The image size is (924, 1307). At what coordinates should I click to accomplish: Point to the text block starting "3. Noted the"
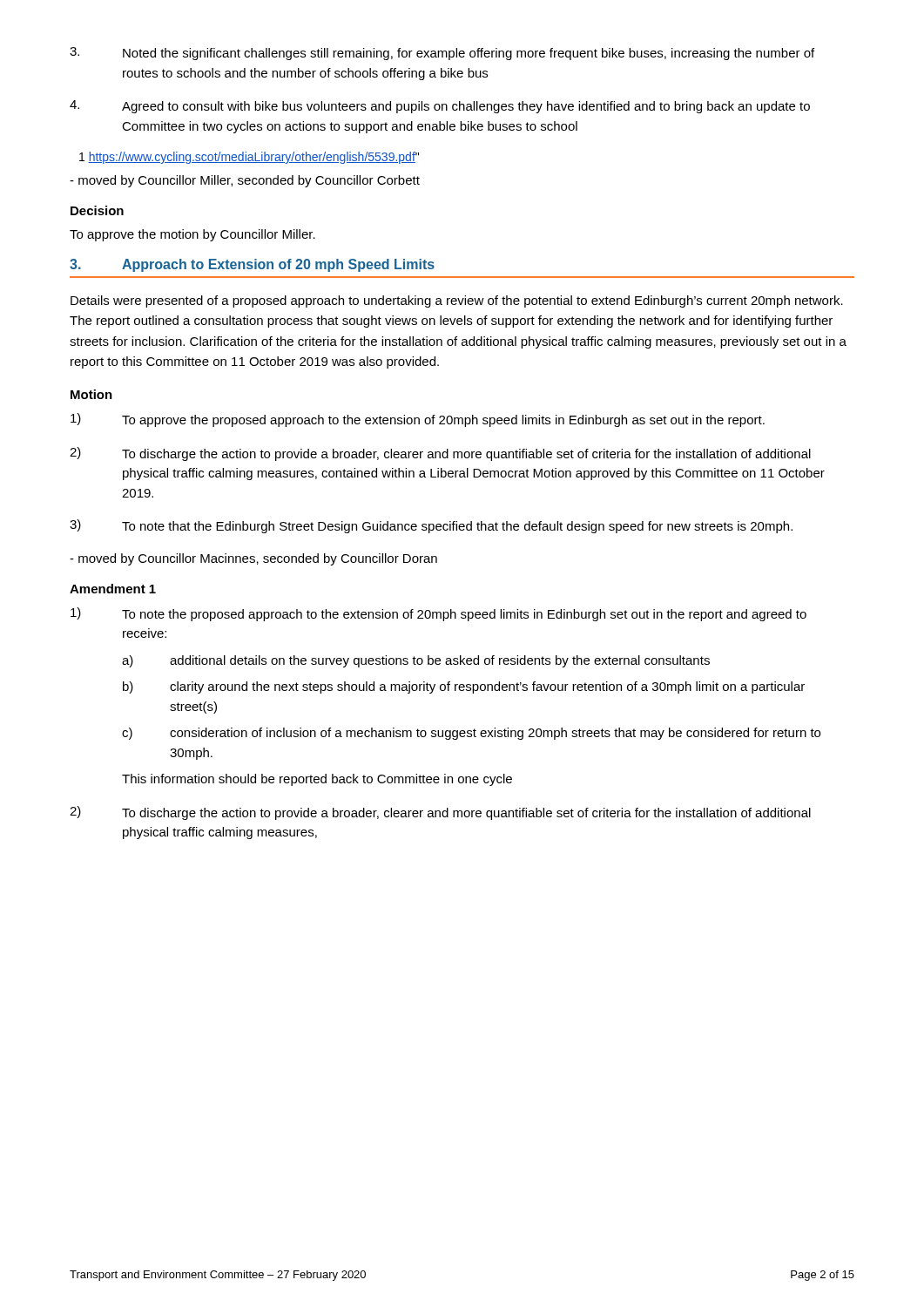(x=462, y=63)
